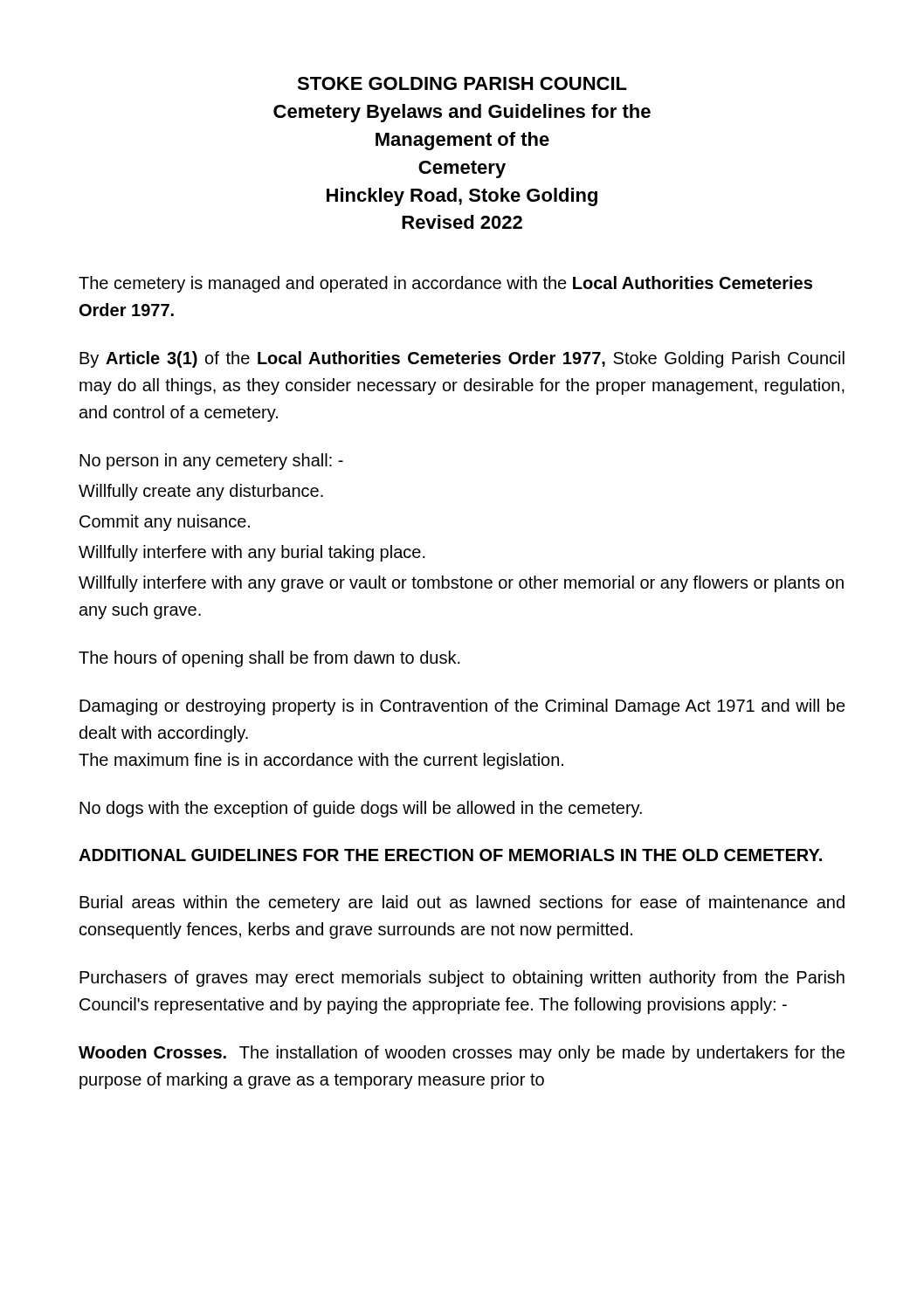Navigate to the passage starting "ADDITIONAL GUIDELINES FOR THE ERECTION OF"

tap(451, 855)
